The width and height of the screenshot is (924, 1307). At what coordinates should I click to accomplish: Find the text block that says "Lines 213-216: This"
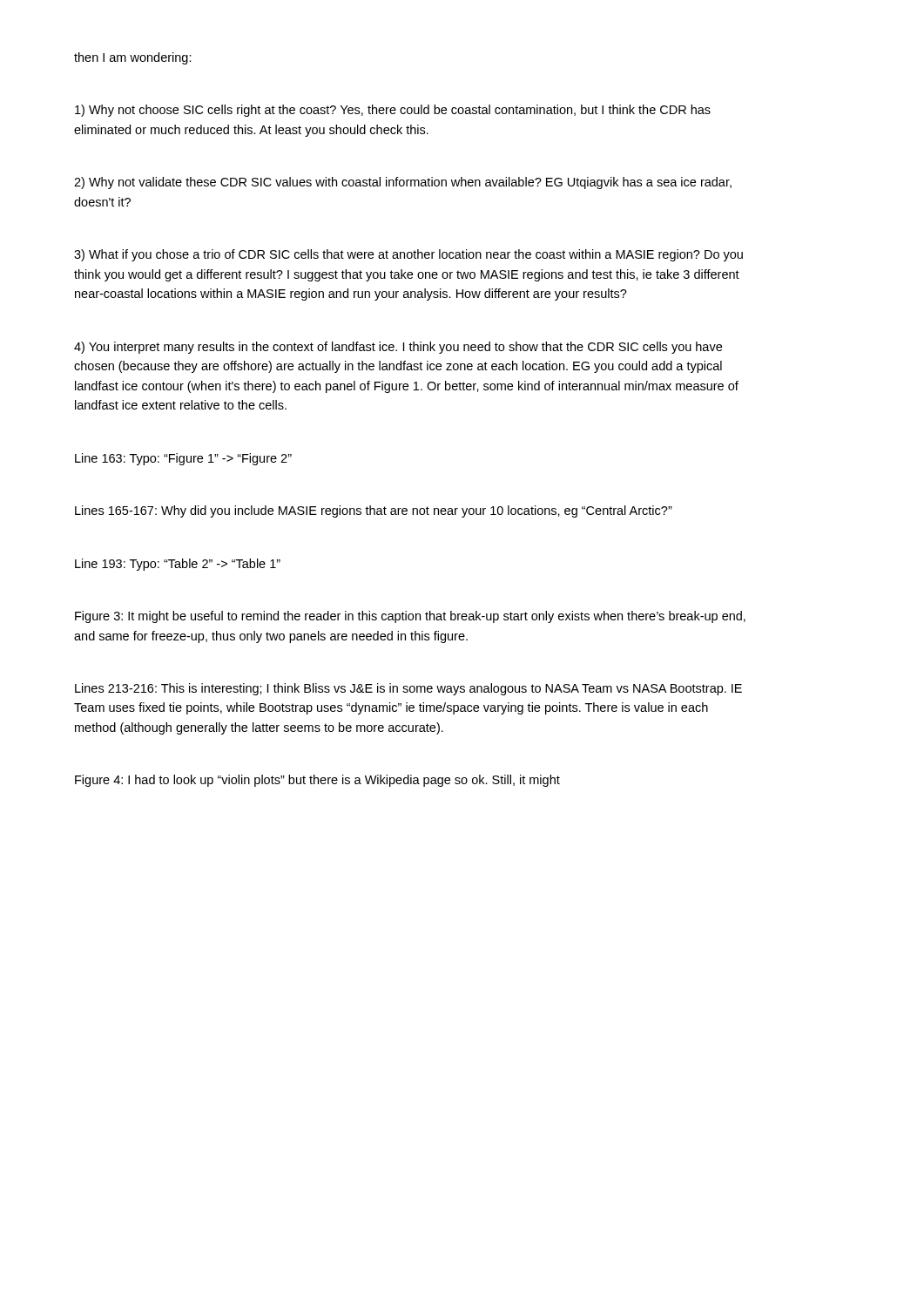[x=408, y=708]
